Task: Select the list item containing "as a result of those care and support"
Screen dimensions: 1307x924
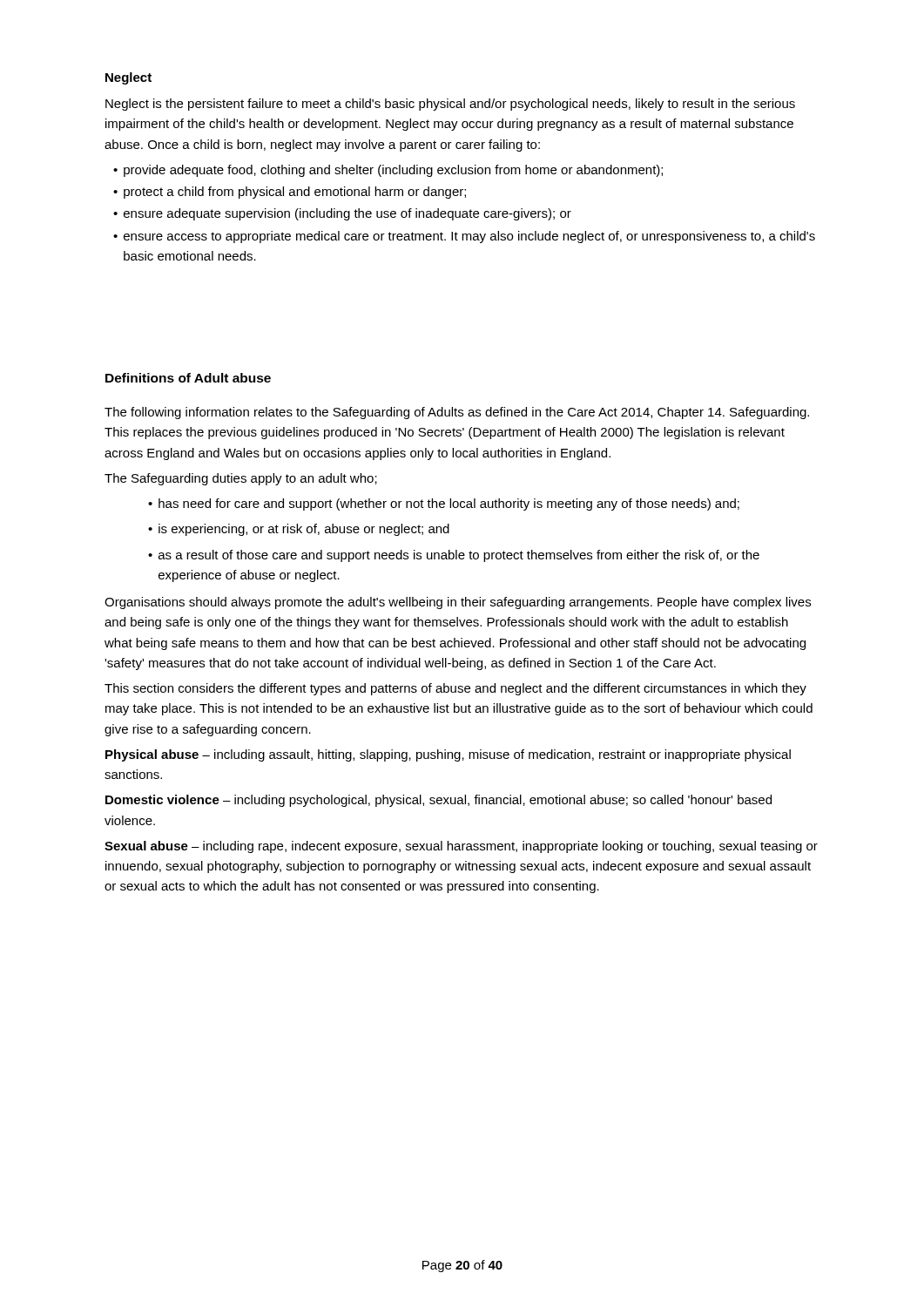Action: [x=459, y=564]
